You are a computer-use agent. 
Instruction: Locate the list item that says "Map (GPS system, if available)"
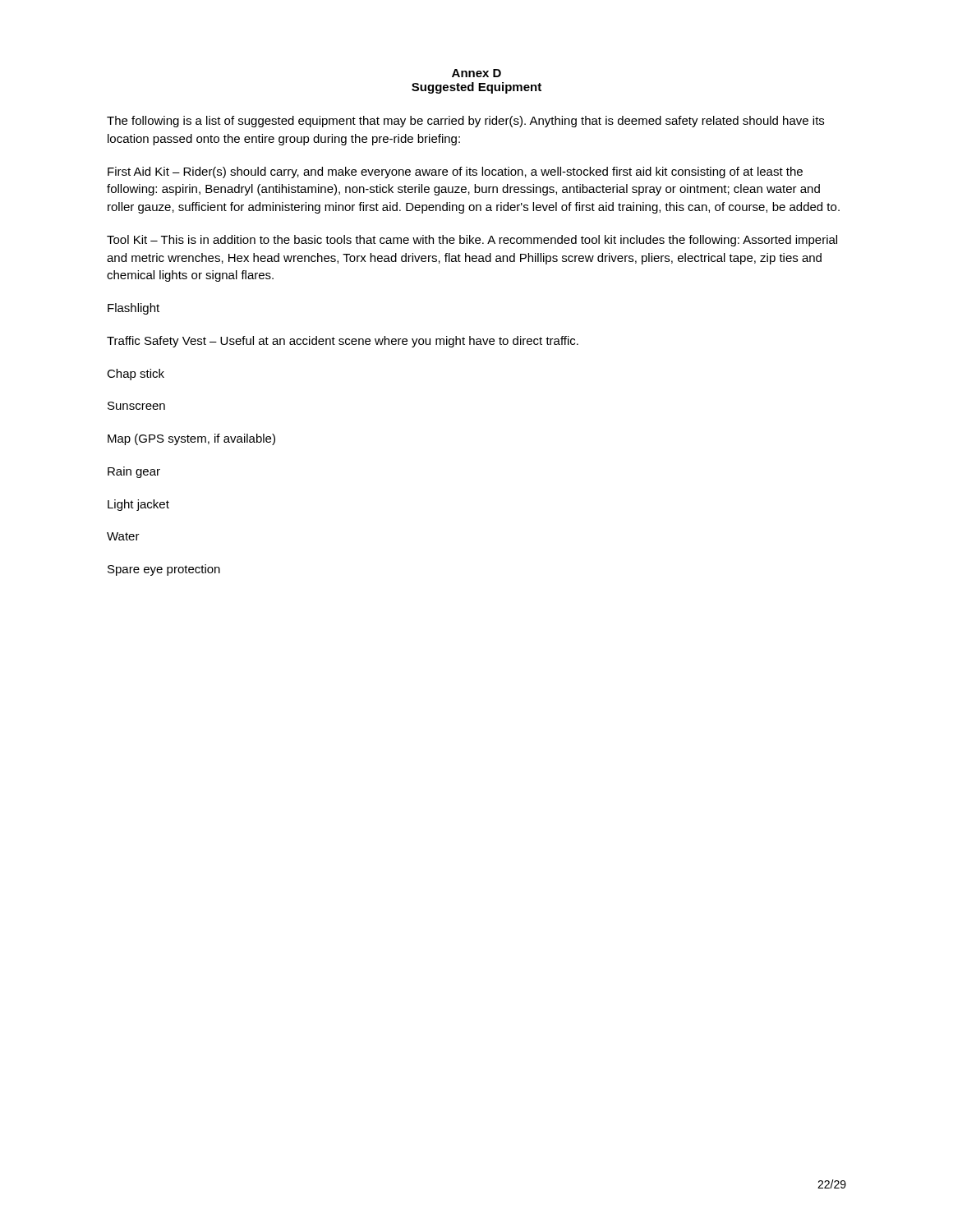[x=191, y=438]
